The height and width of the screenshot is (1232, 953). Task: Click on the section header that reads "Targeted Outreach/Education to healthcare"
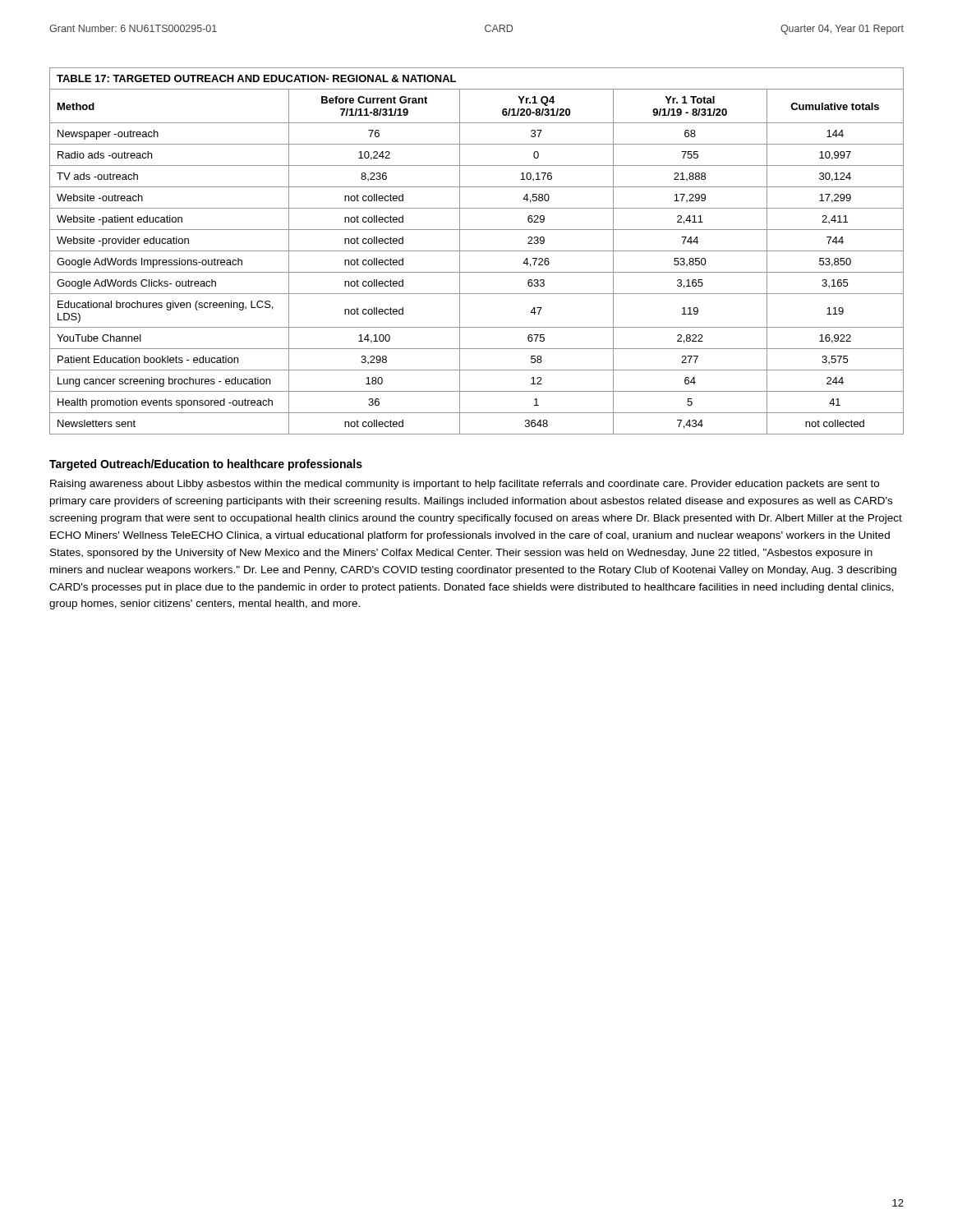coord(206,464)
